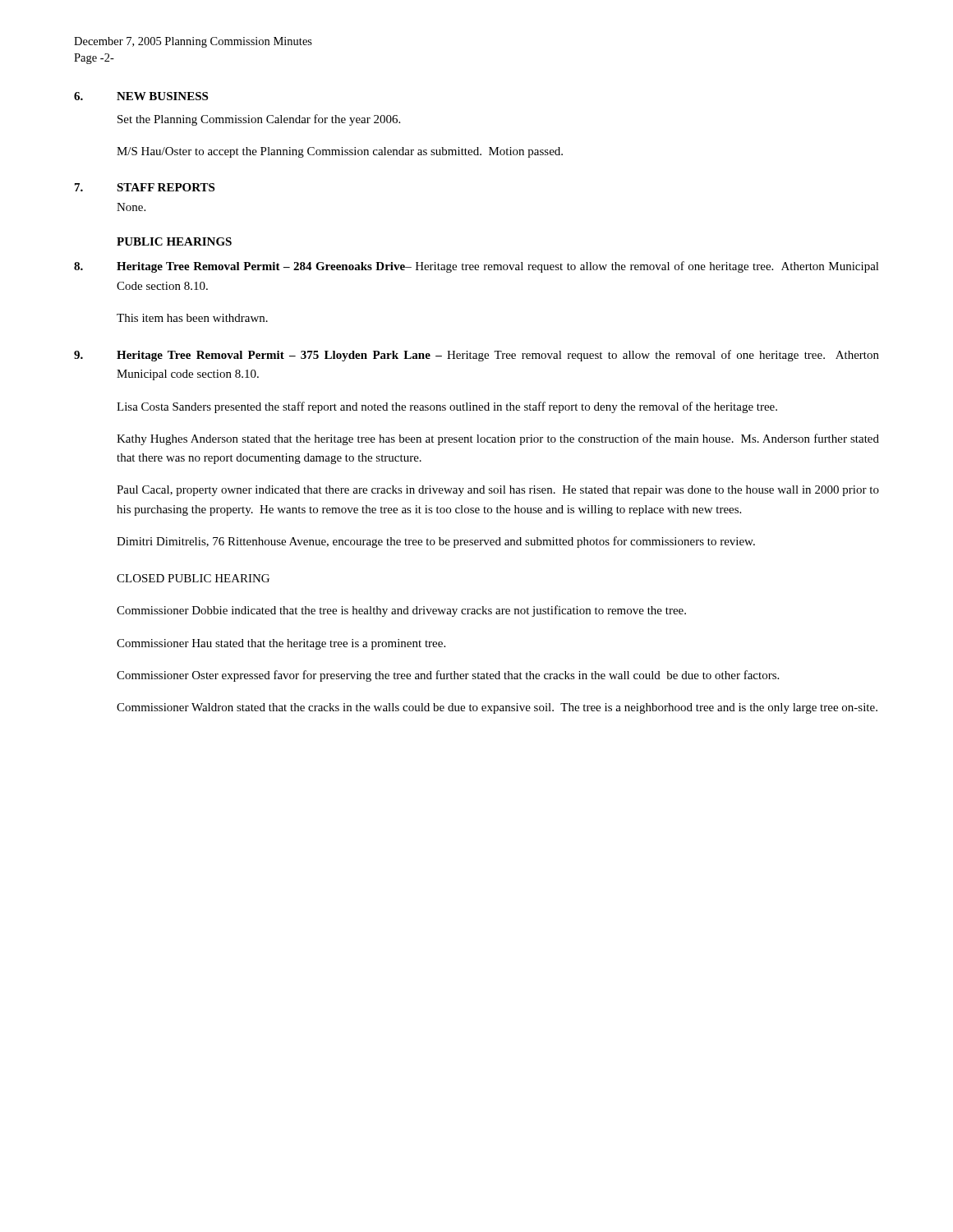Locate the text block starting "Commissioner Dobbie indicated that the"
Screen dimensions: 1232x953
tap(402, 611)
